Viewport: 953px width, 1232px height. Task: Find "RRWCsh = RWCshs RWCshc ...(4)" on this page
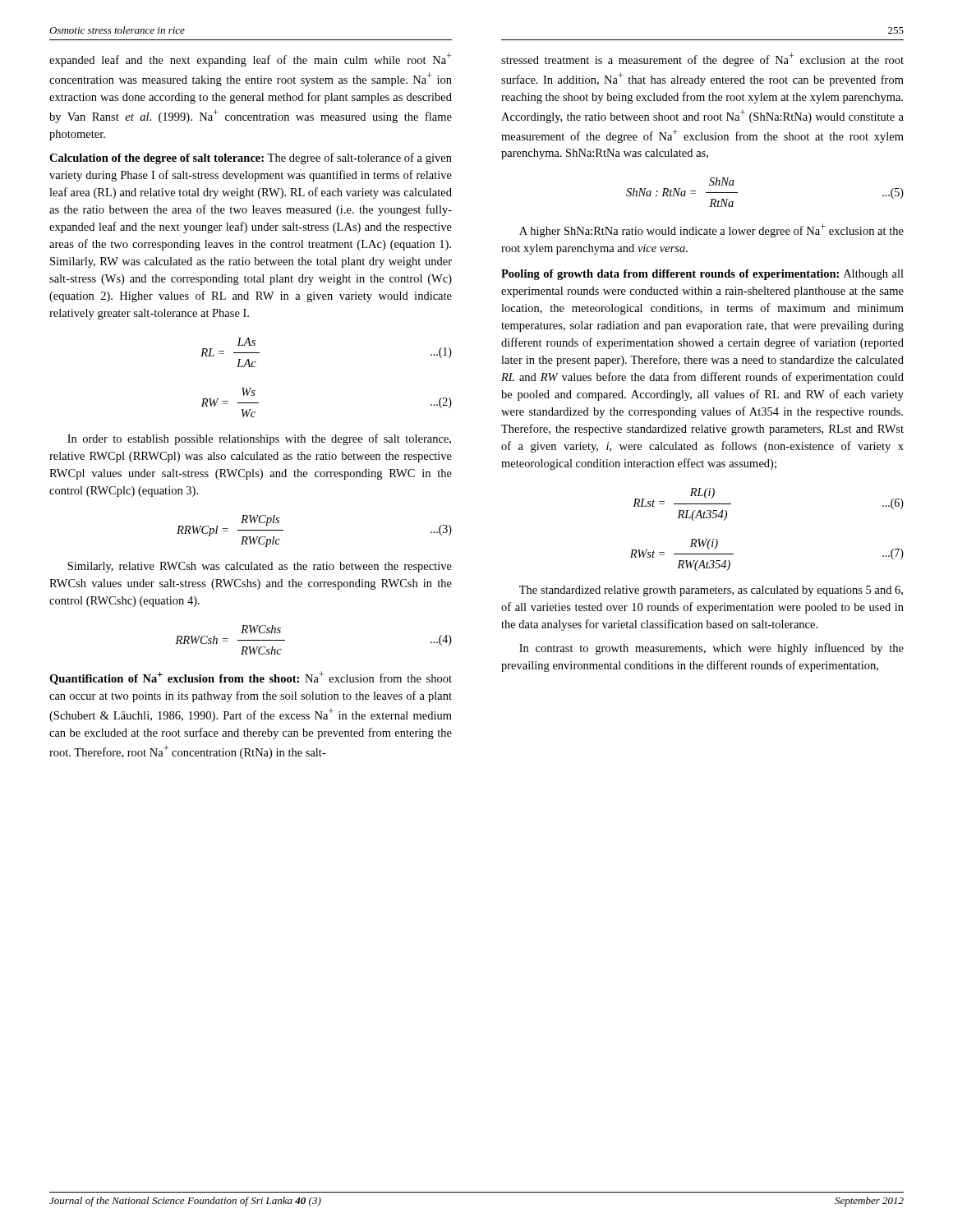click(251, 640)
